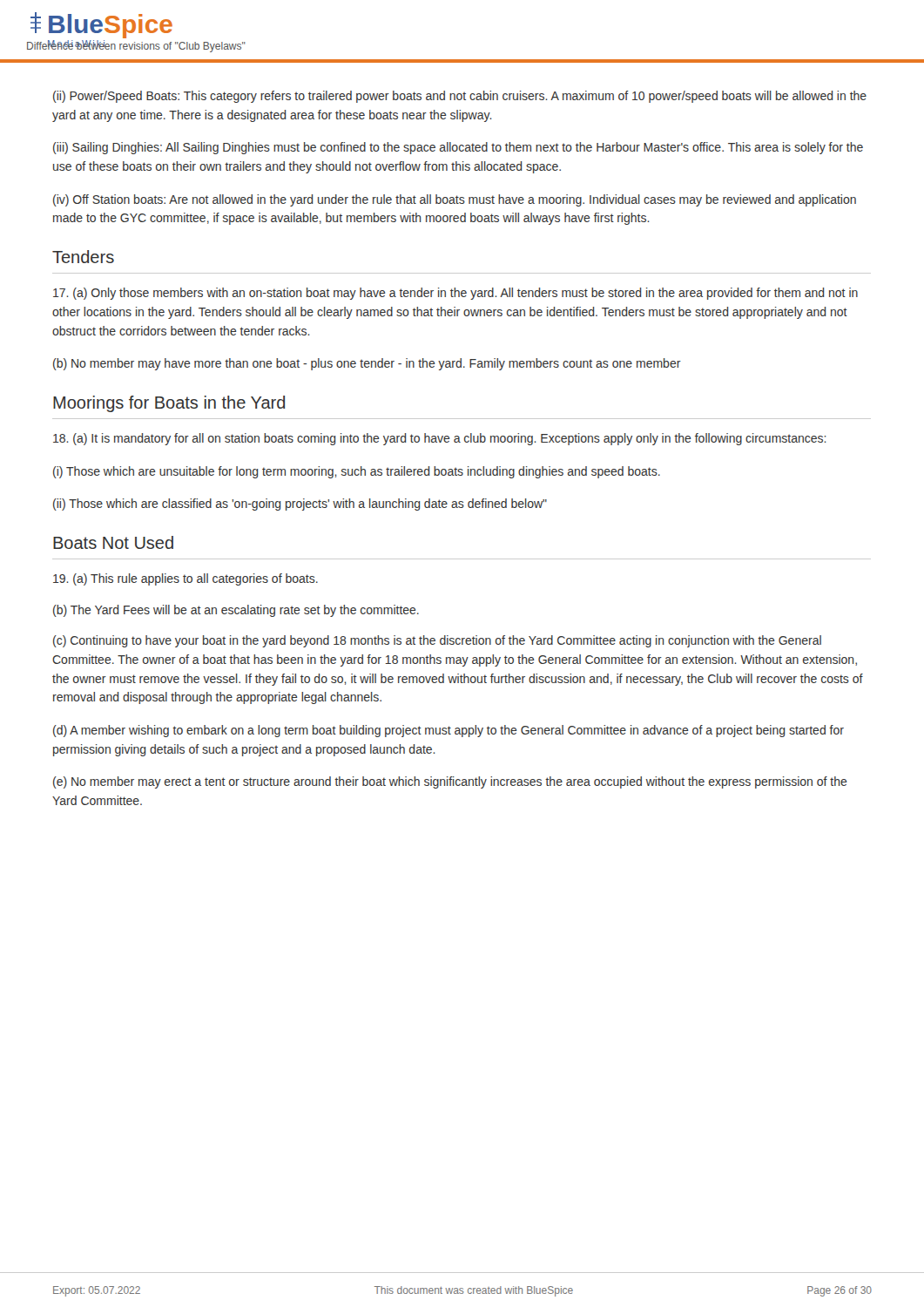This screenshot has width=924, height=1307.
Task: Locate the block of text that opens with "(ii) Power/Speed Boats:"
Action: 459,105
